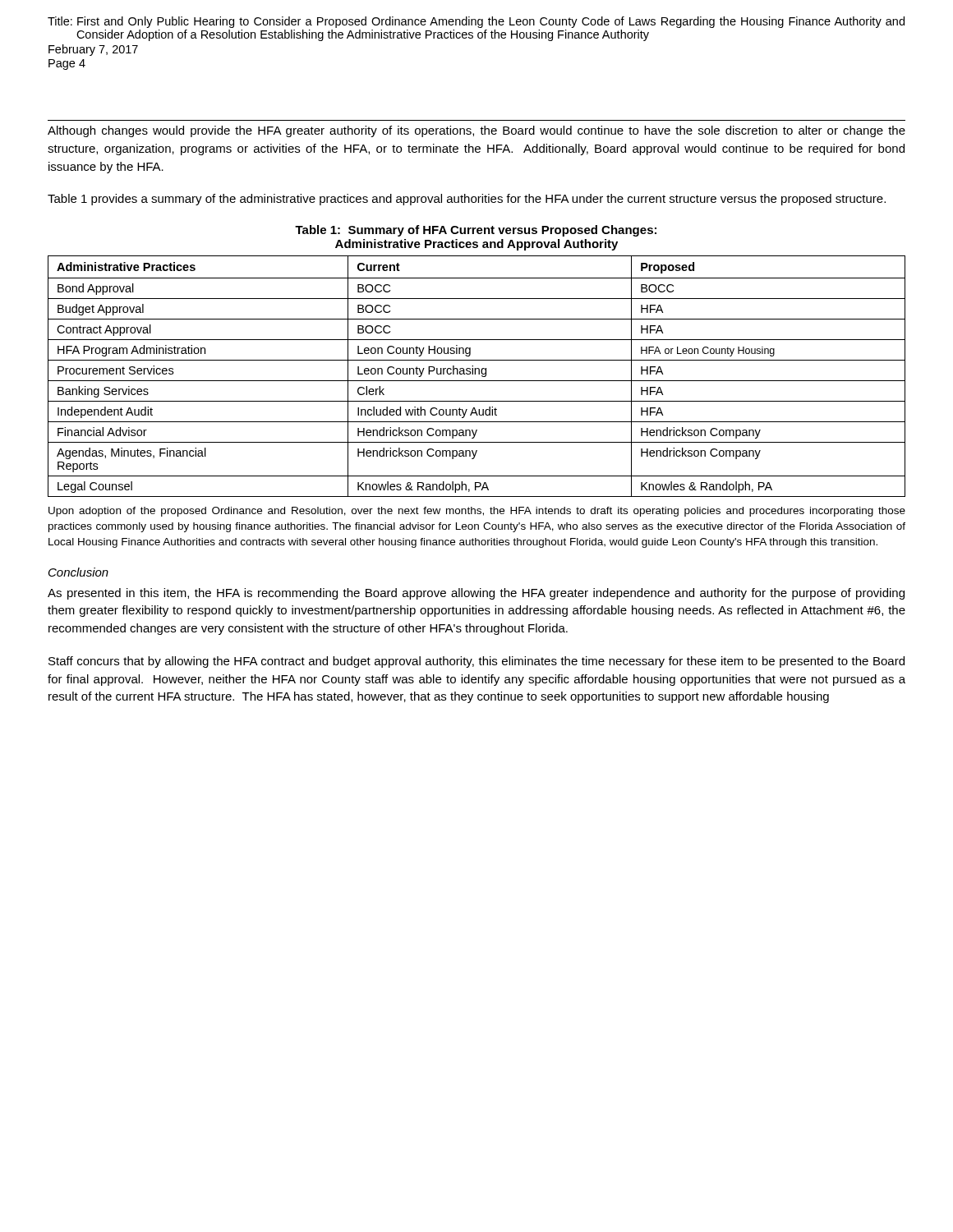
Task: Click the caption that begins "Table 1: Summary of HFA"
Action: click(476, 237)
